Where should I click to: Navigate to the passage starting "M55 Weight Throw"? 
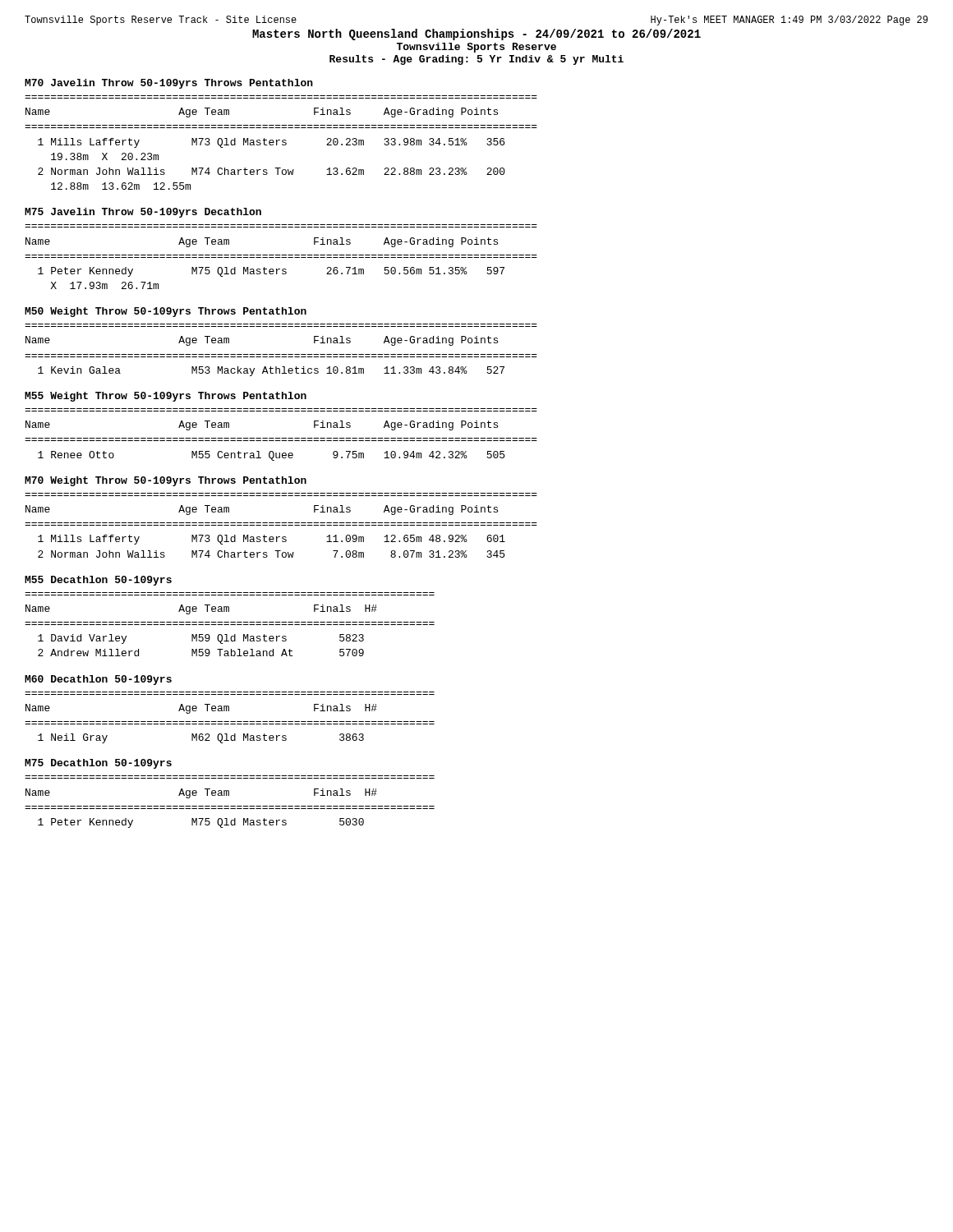click(x=166, y=396)
